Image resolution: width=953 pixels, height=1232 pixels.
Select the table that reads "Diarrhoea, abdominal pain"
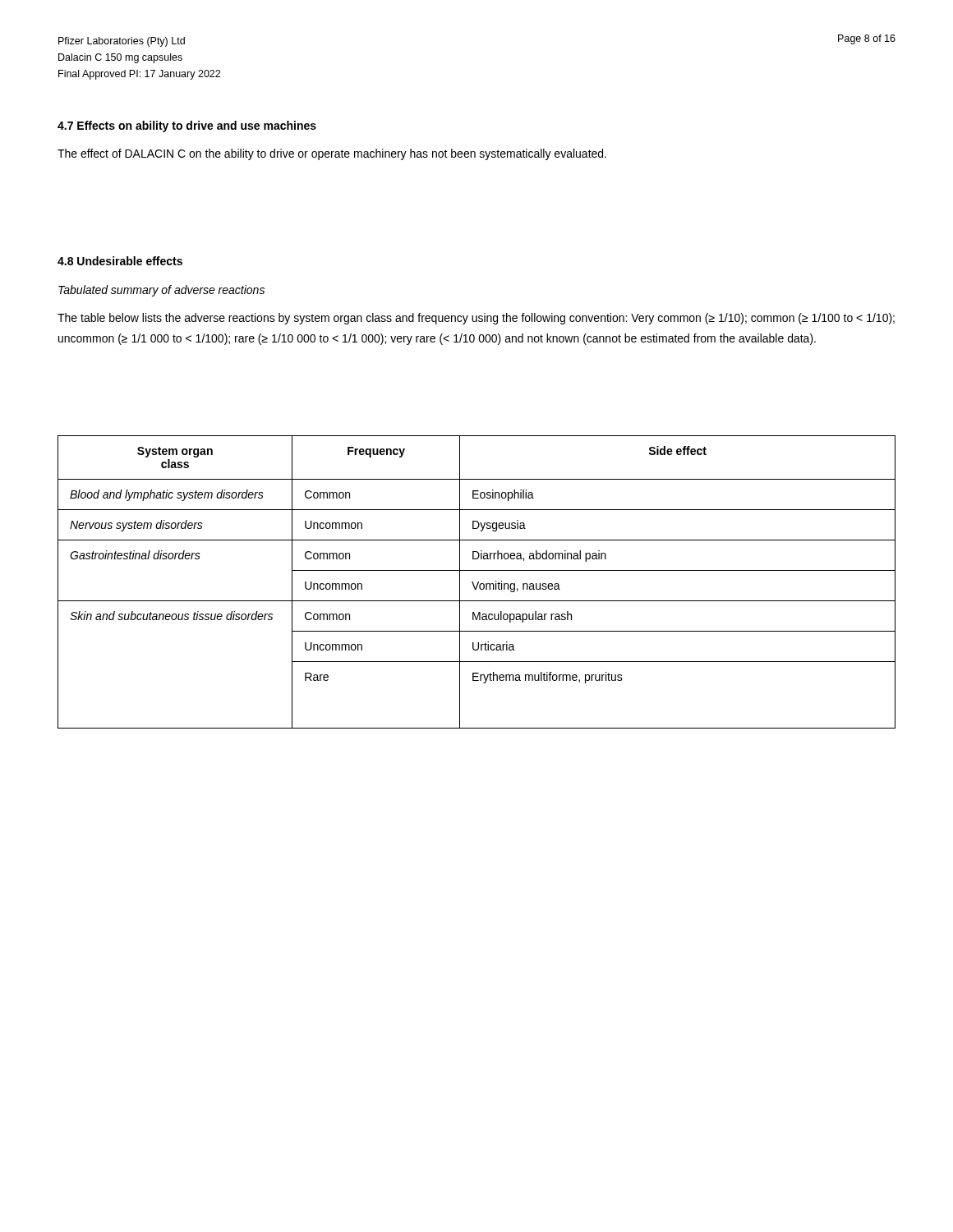[476, 582]
